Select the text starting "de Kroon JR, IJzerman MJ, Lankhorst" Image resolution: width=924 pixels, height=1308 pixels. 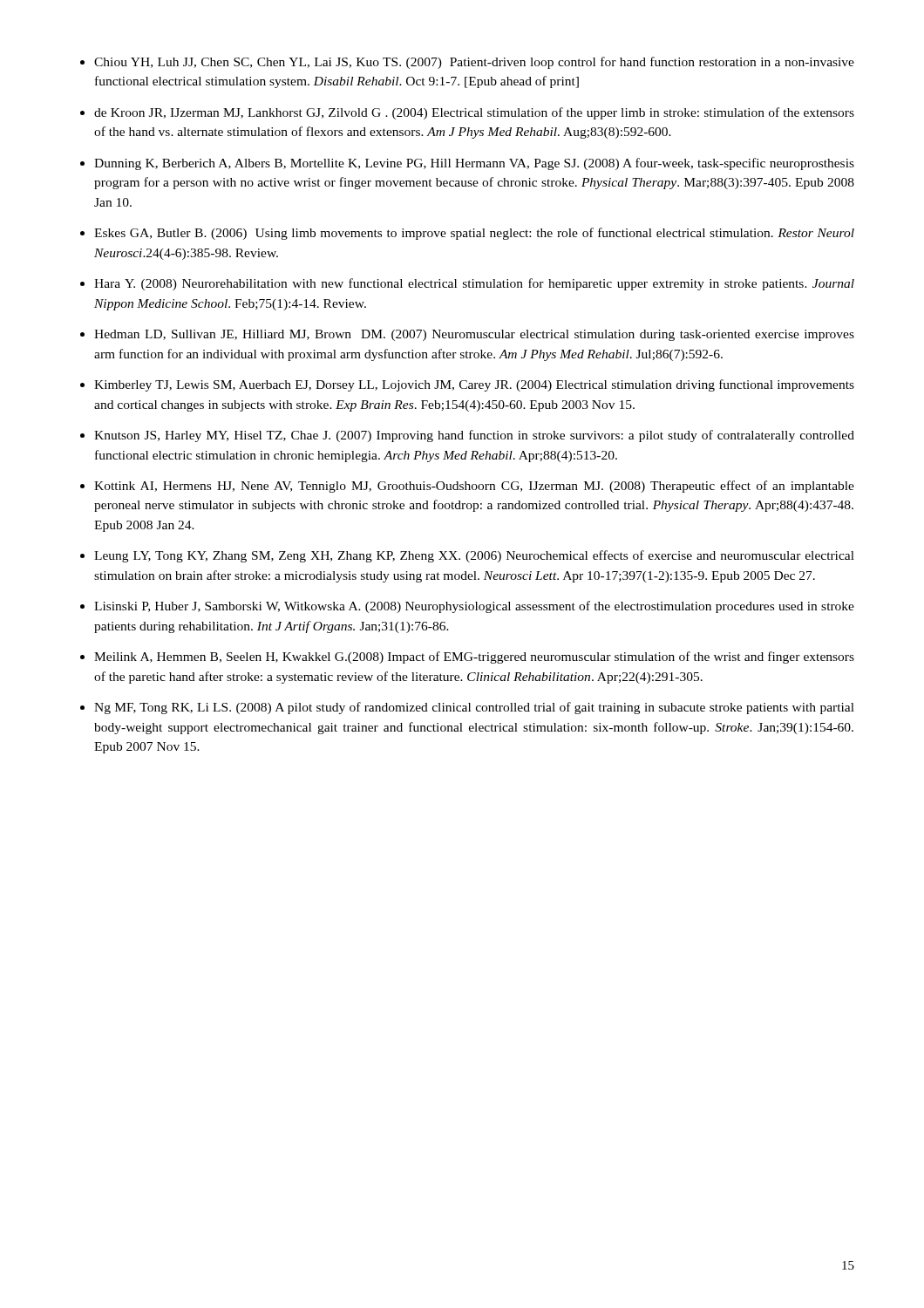click(474, 122)
